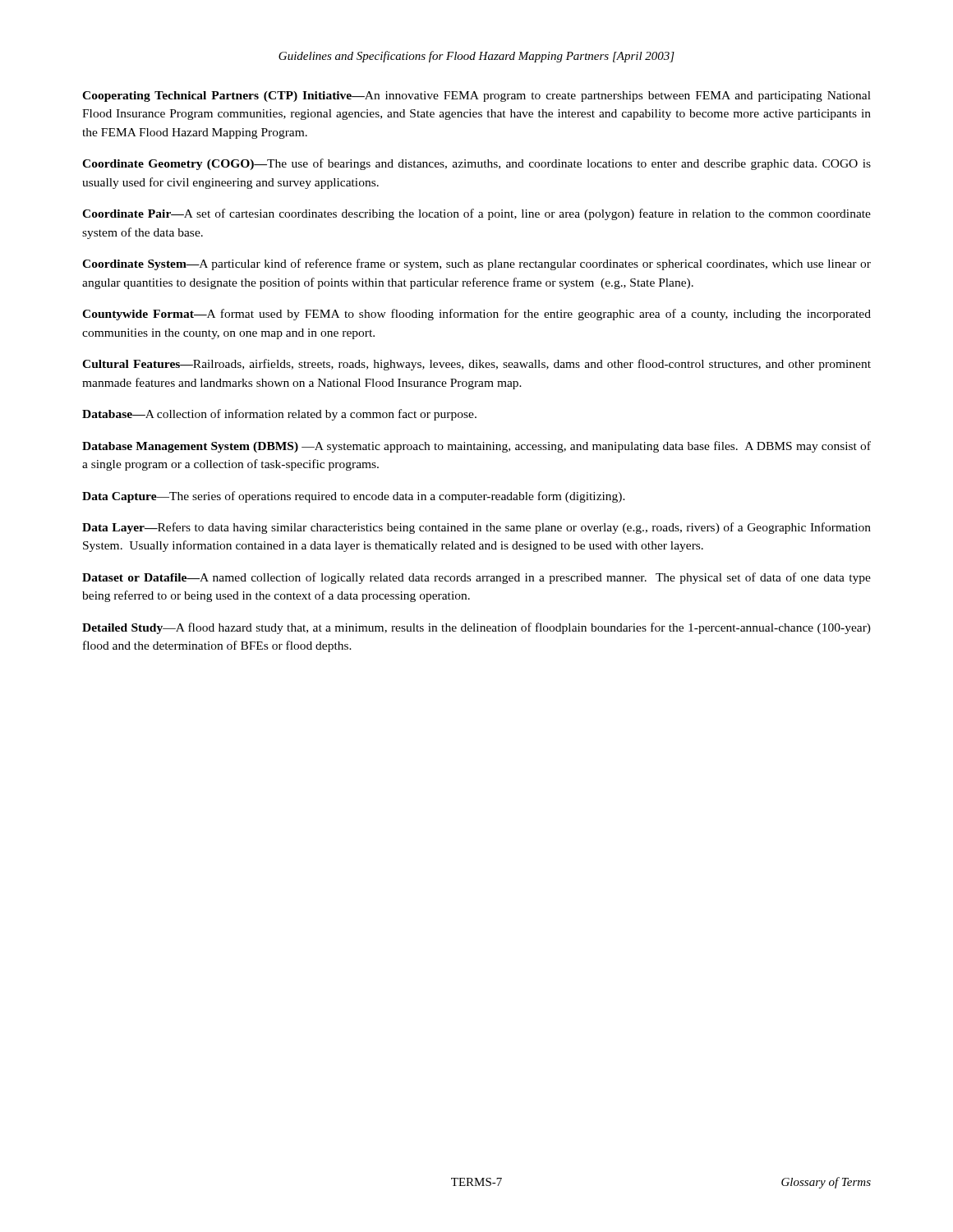Locate the text block starting "Database—A collection of information related"
The image size is (953, 1232).
280,414
